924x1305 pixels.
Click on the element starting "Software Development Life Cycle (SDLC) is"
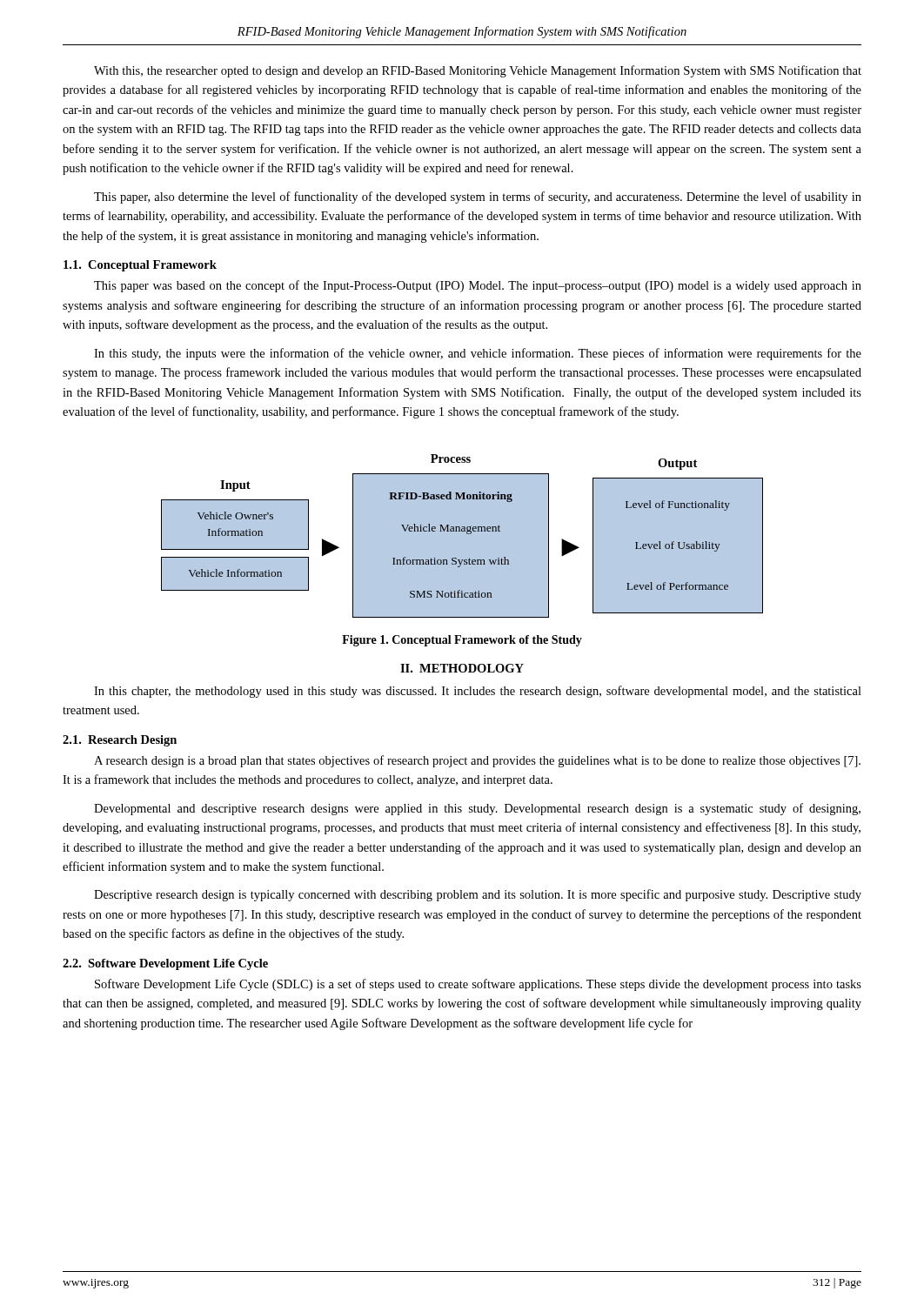click(x=462, y=1004)
